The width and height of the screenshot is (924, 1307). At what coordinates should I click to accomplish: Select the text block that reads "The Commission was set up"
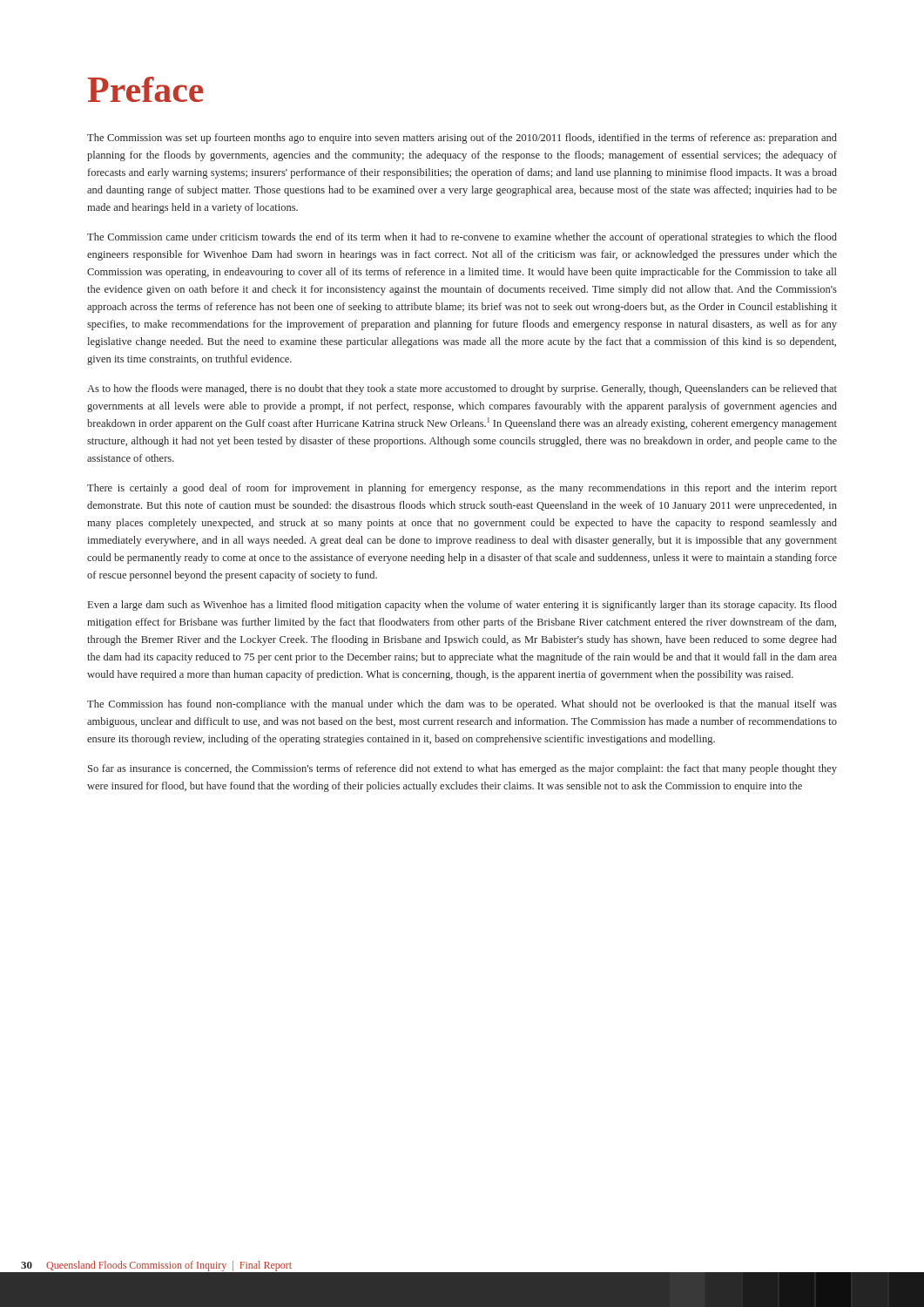(x=462, y=173)
